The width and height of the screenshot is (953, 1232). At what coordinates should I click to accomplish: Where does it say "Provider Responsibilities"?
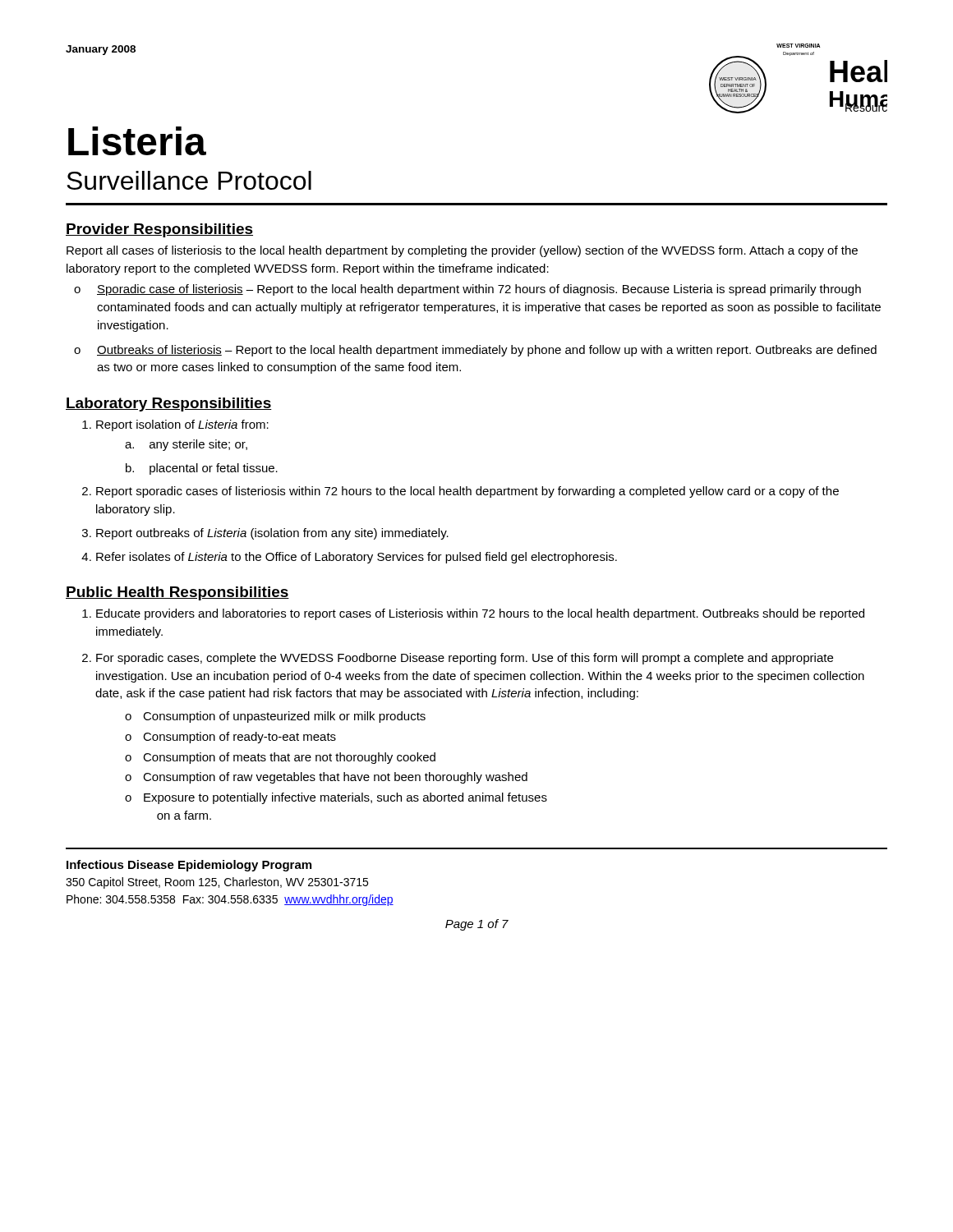pyautogui.click(x=159, y=229)
